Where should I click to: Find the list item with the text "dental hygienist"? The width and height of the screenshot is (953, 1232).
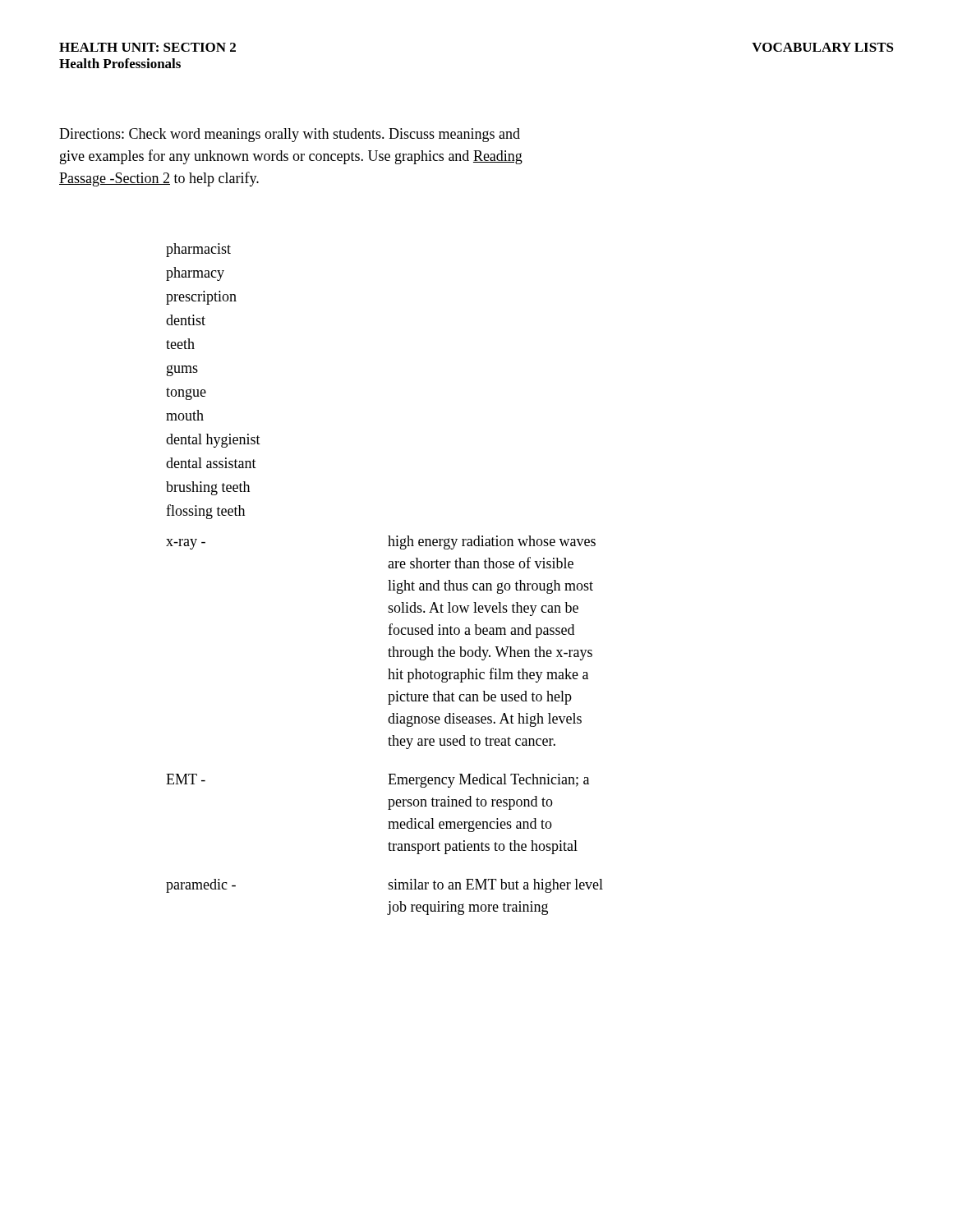click(160, 440)
